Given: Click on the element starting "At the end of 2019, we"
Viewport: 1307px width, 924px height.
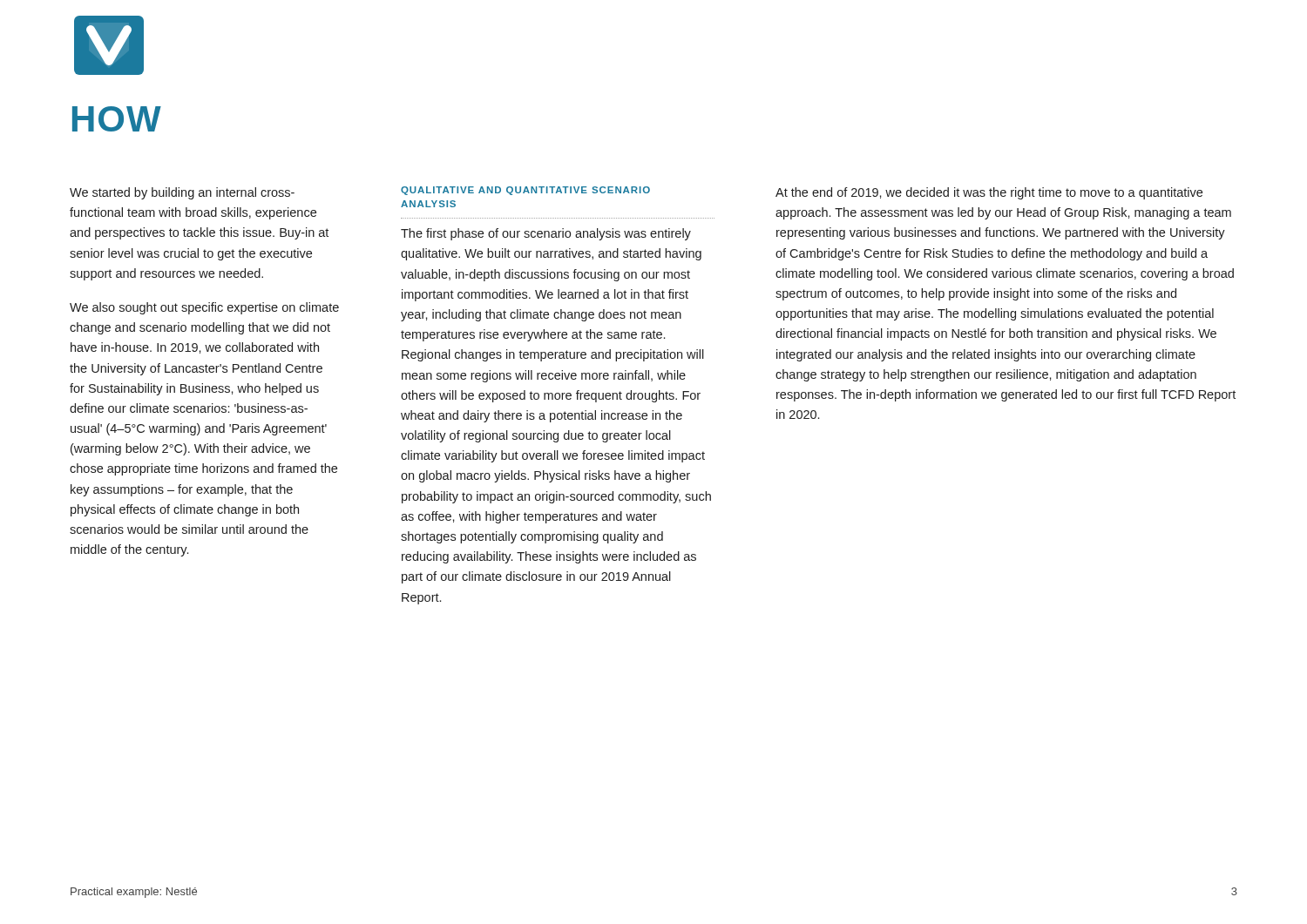Looking at the screenshot, I should (x=1006, y=304).
